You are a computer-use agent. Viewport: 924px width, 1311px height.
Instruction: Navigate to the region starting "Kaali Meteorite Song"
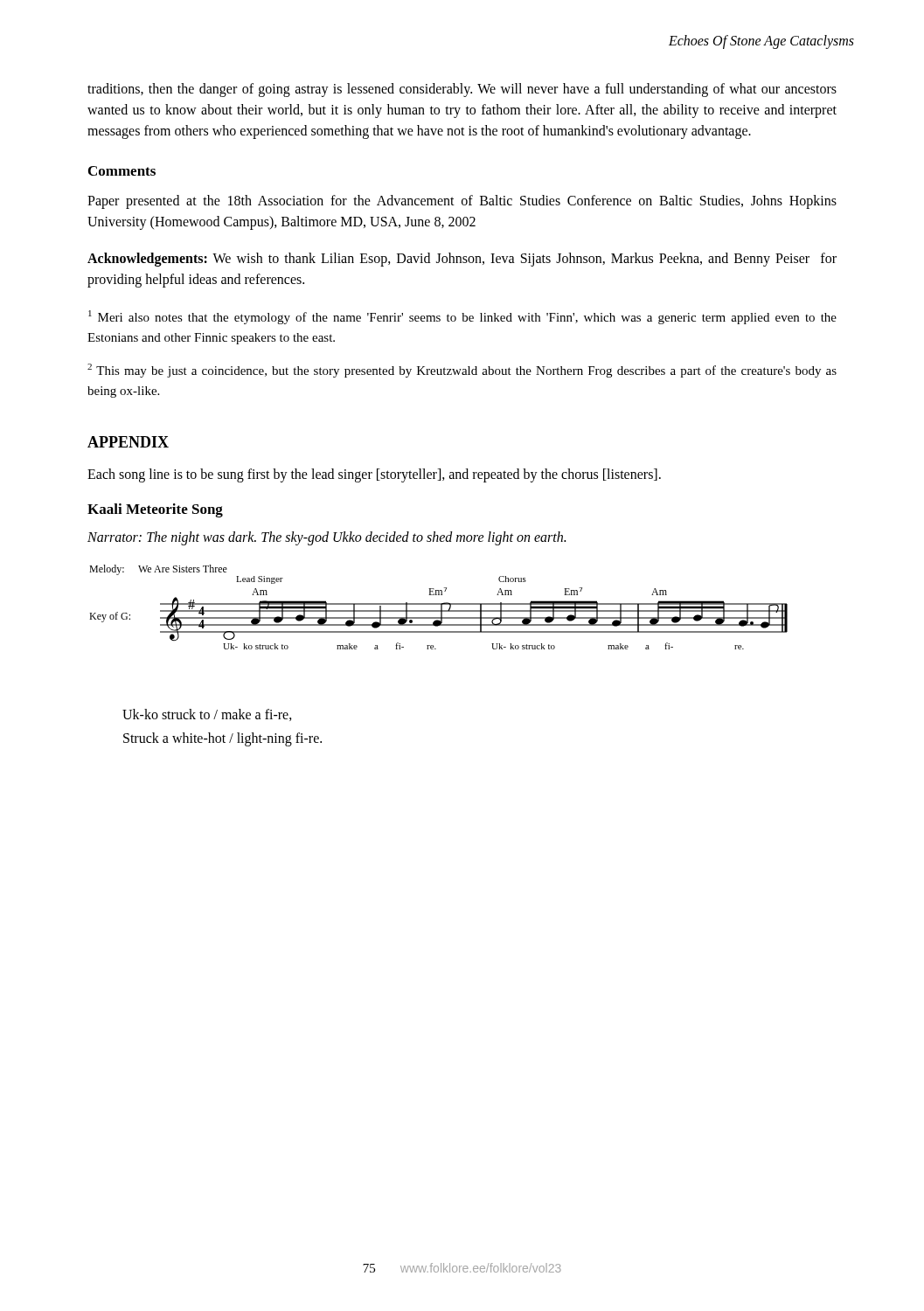tap(155, 509)
